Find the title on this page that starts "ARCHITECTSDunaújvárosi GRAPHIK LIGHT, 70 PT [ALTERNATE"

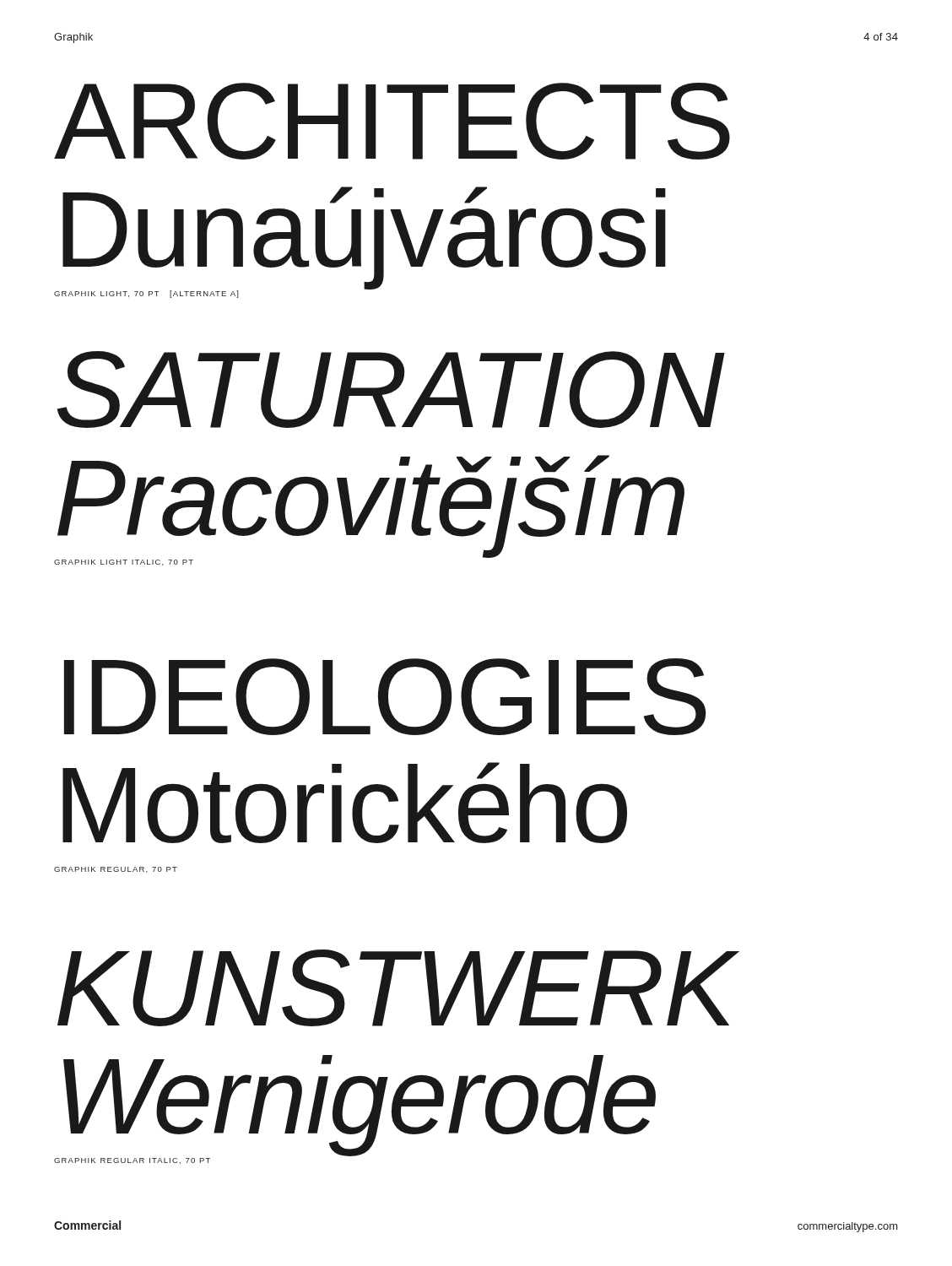[476, 183]
